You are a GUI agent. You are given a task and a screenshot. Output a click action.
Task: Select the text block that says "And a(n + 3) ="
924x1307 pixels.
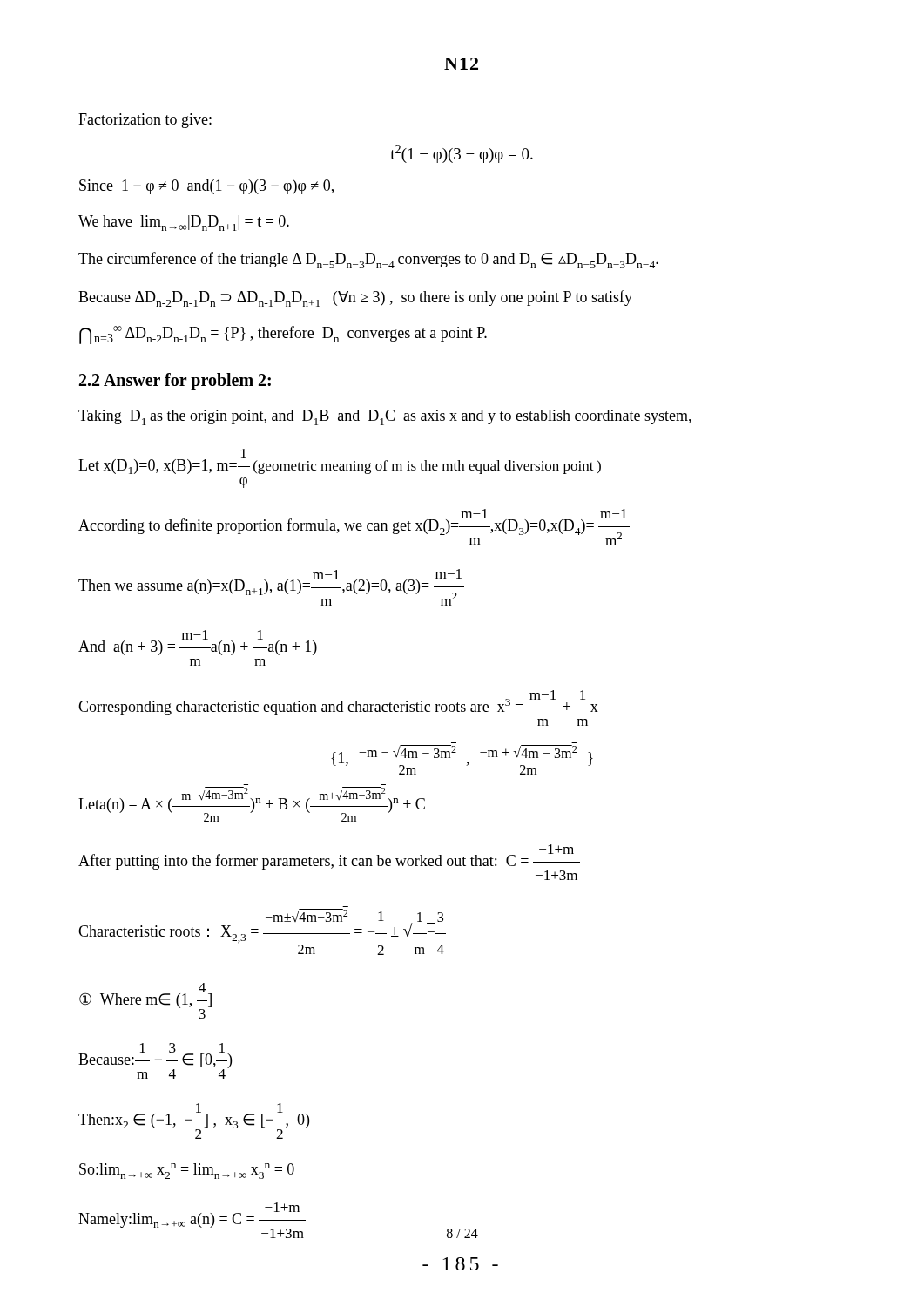(198, 648)
